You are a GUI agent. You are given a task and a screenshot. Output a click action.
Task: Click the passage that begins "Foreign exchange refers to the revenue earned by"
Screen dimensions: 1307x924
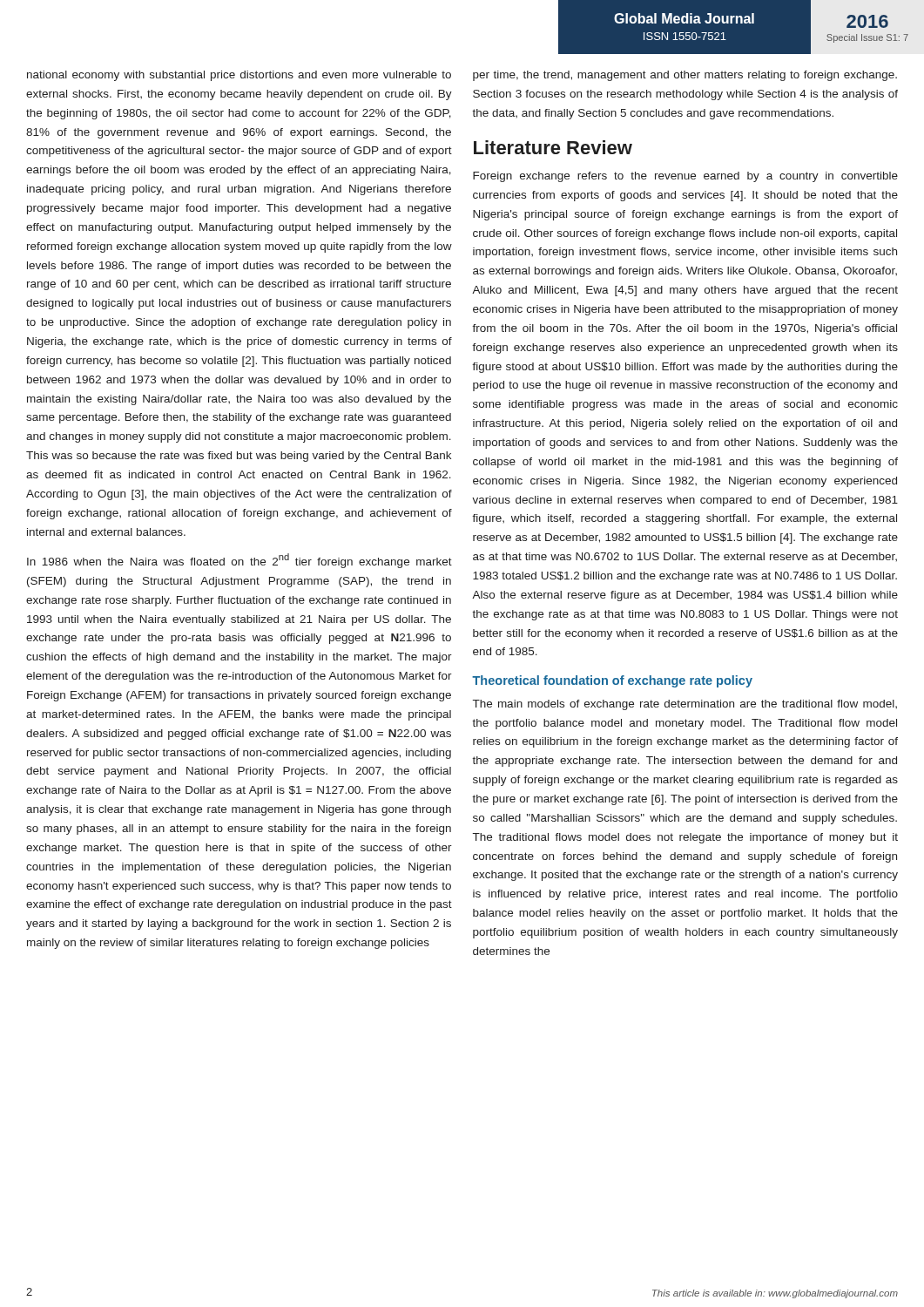point(685,414)
